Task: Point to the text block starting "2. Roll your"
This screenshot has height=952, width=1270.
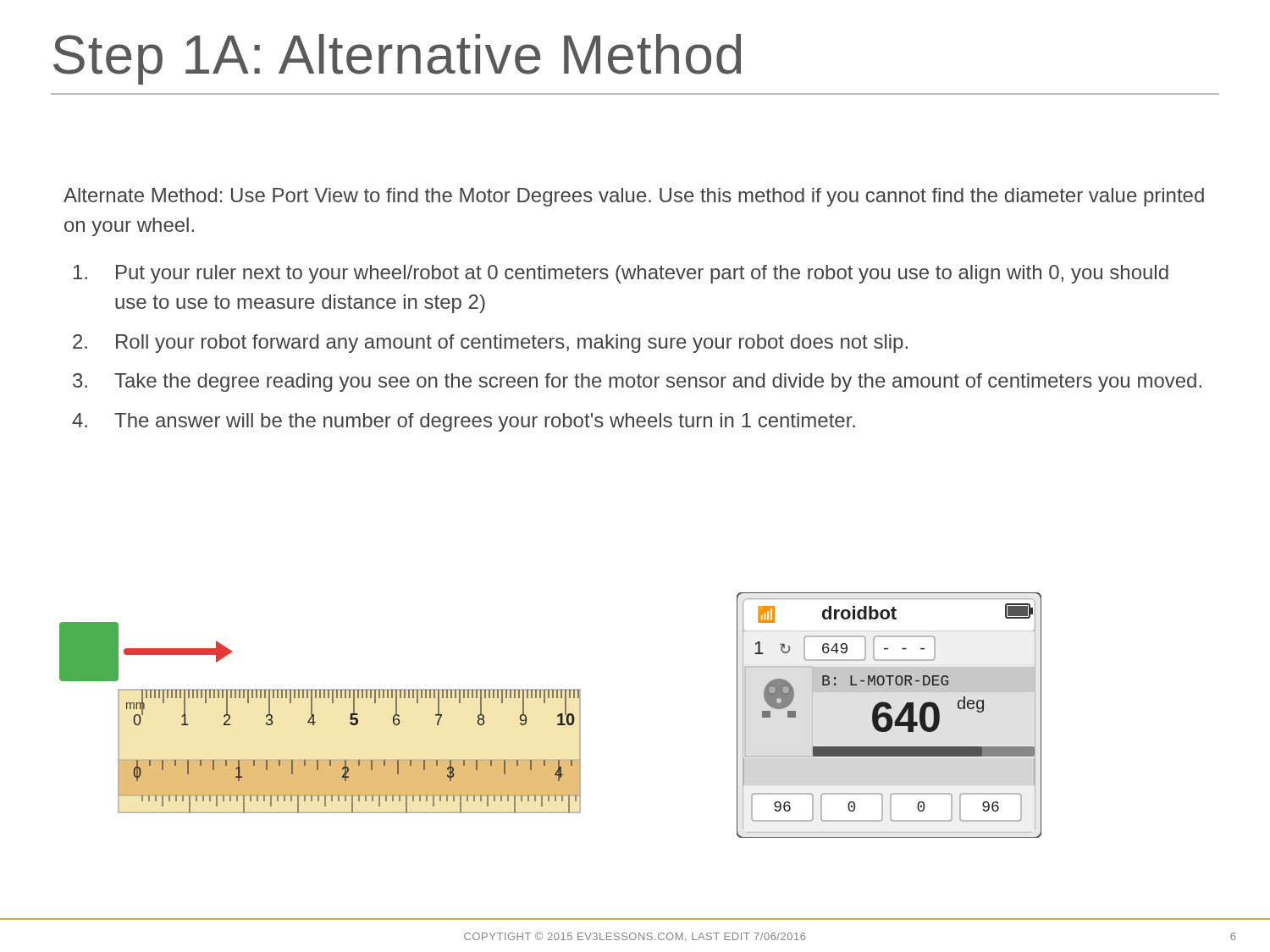Action: (486, 342)
